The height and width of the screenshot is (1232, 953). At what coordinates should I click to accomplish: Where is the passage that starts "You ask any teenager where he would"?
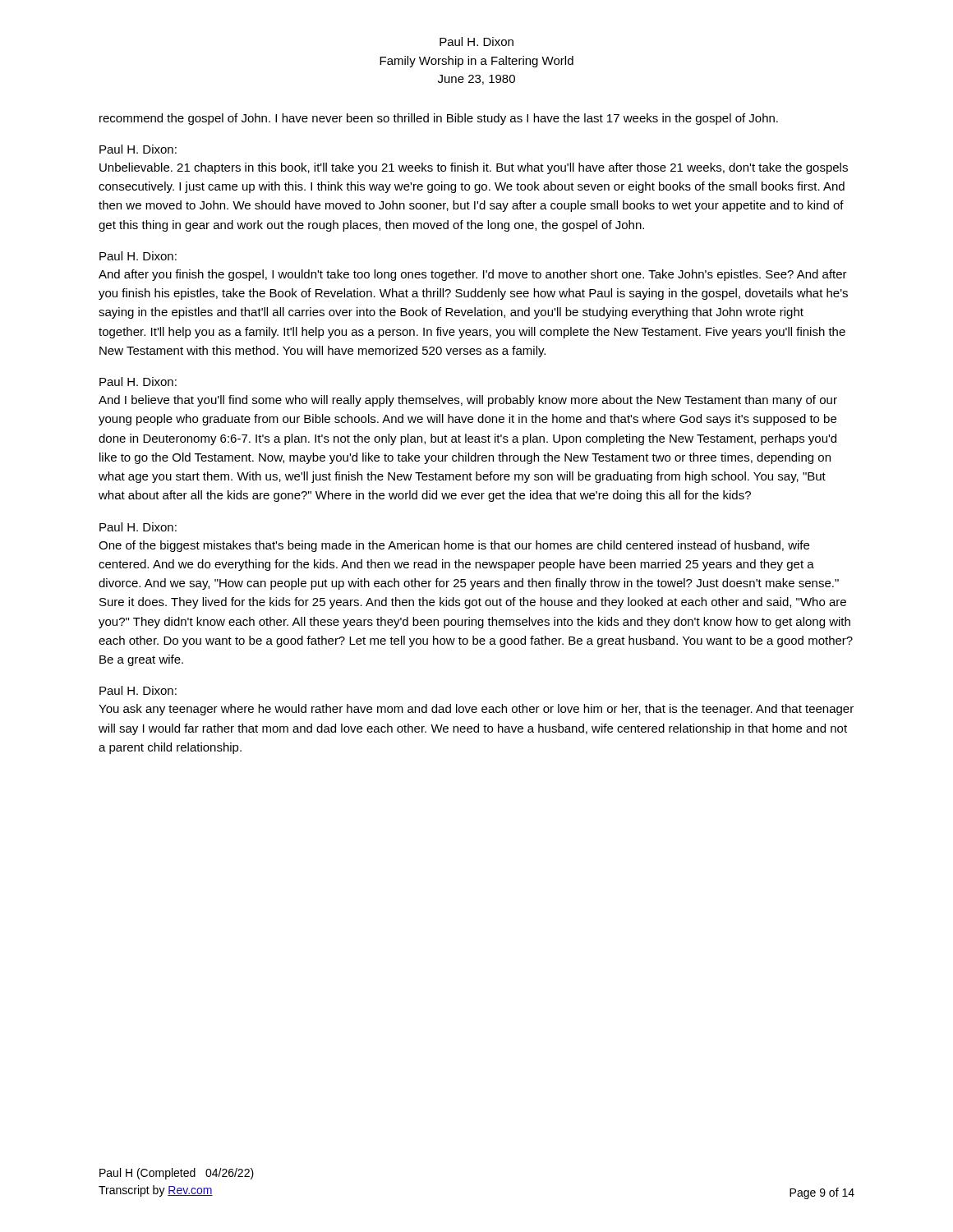476,728
